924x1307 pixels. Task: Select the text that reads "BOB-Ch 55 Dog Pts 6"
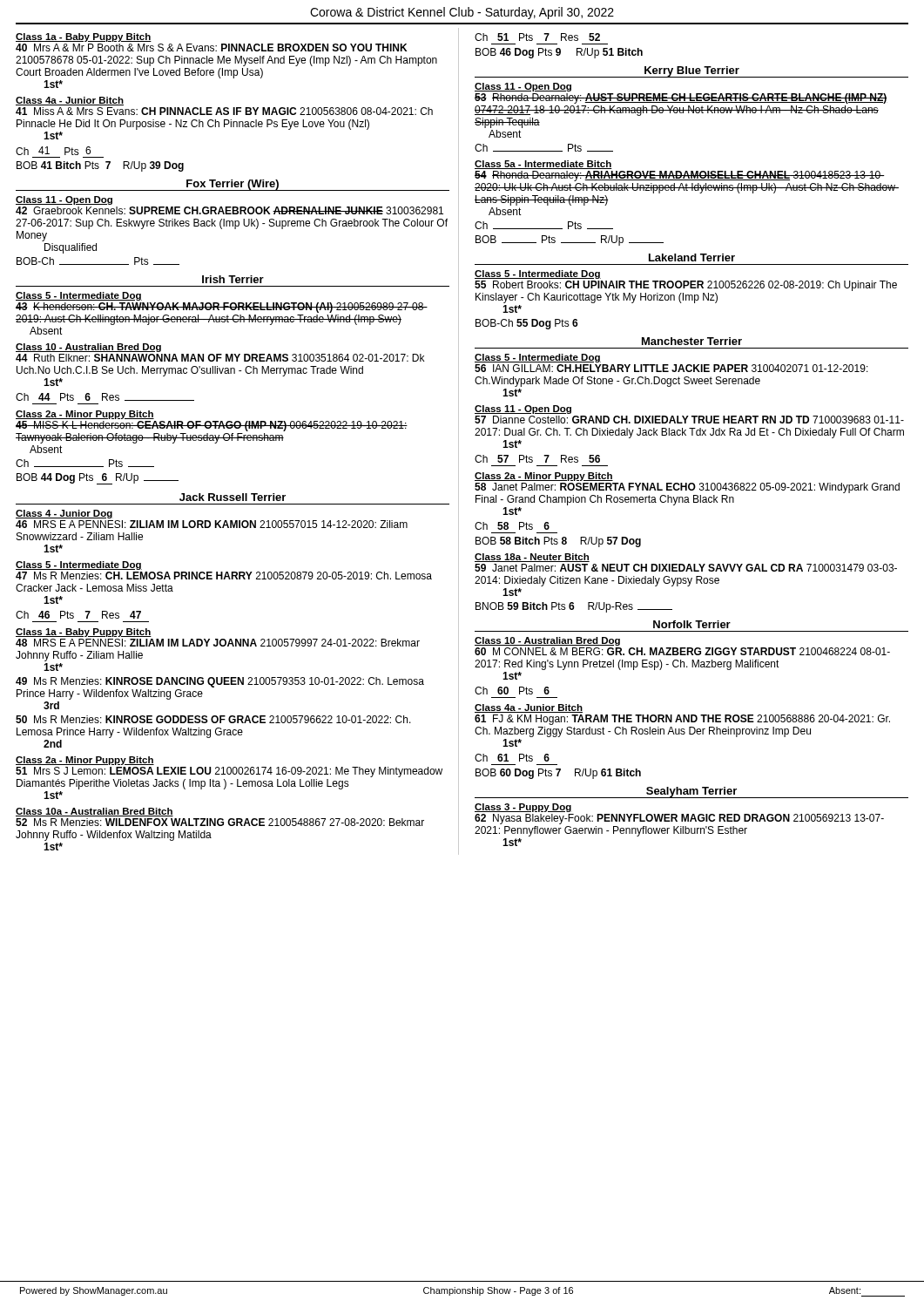(531, 323)
